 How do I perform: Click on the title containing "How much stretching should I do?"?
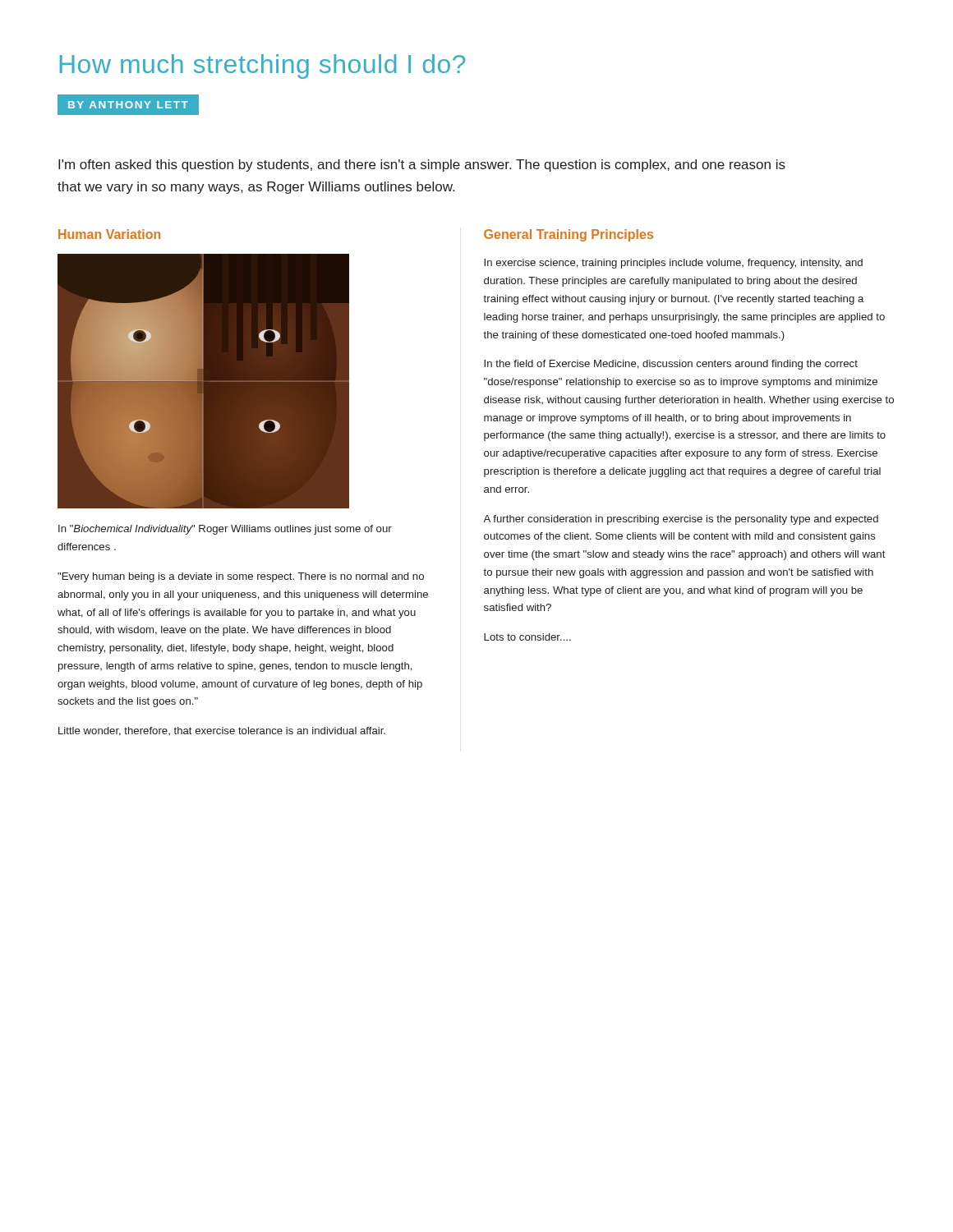476,64
